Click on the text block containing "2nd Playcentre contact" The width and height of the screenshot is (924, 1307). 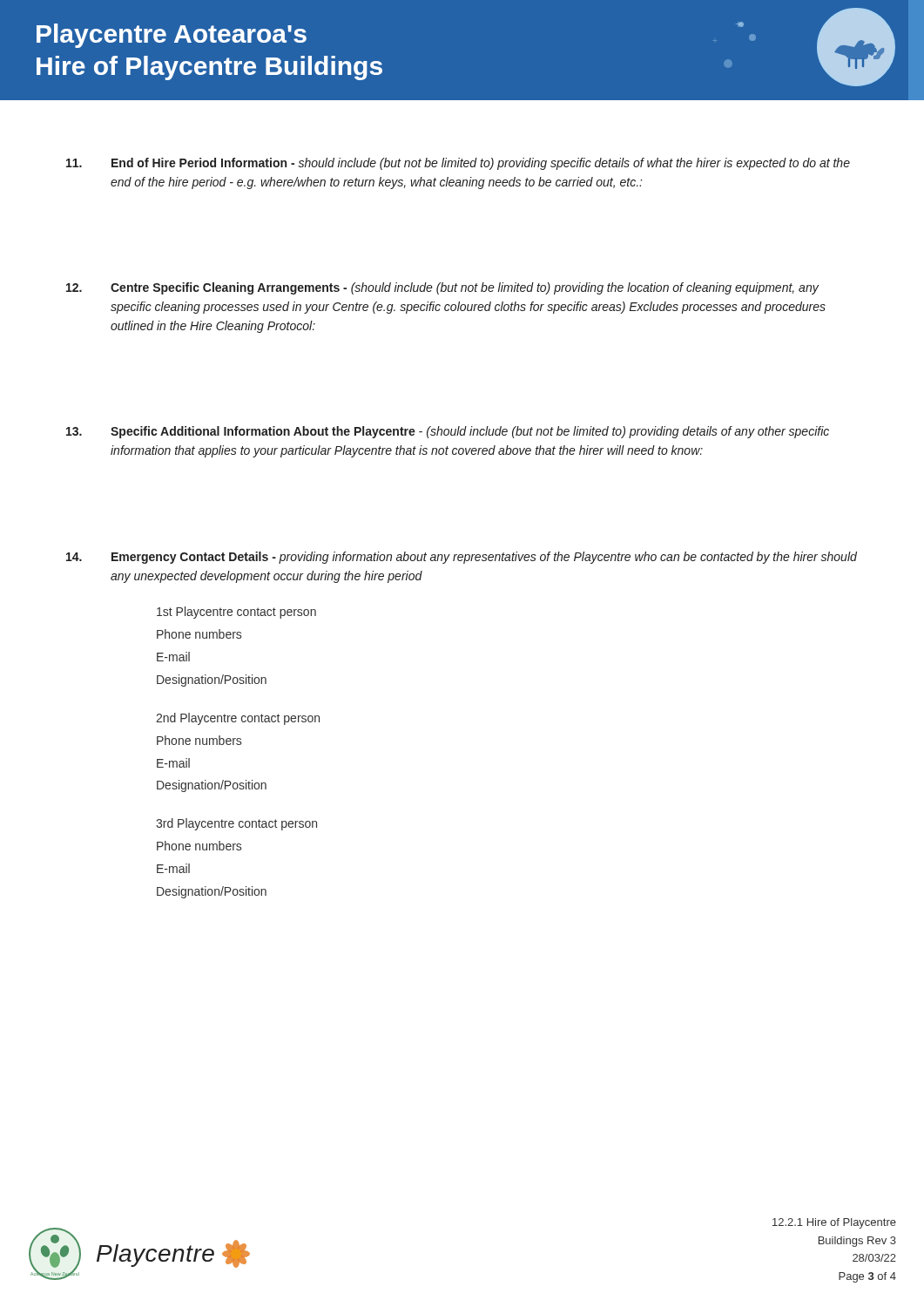pyautogui.click(x=238, y=752)
